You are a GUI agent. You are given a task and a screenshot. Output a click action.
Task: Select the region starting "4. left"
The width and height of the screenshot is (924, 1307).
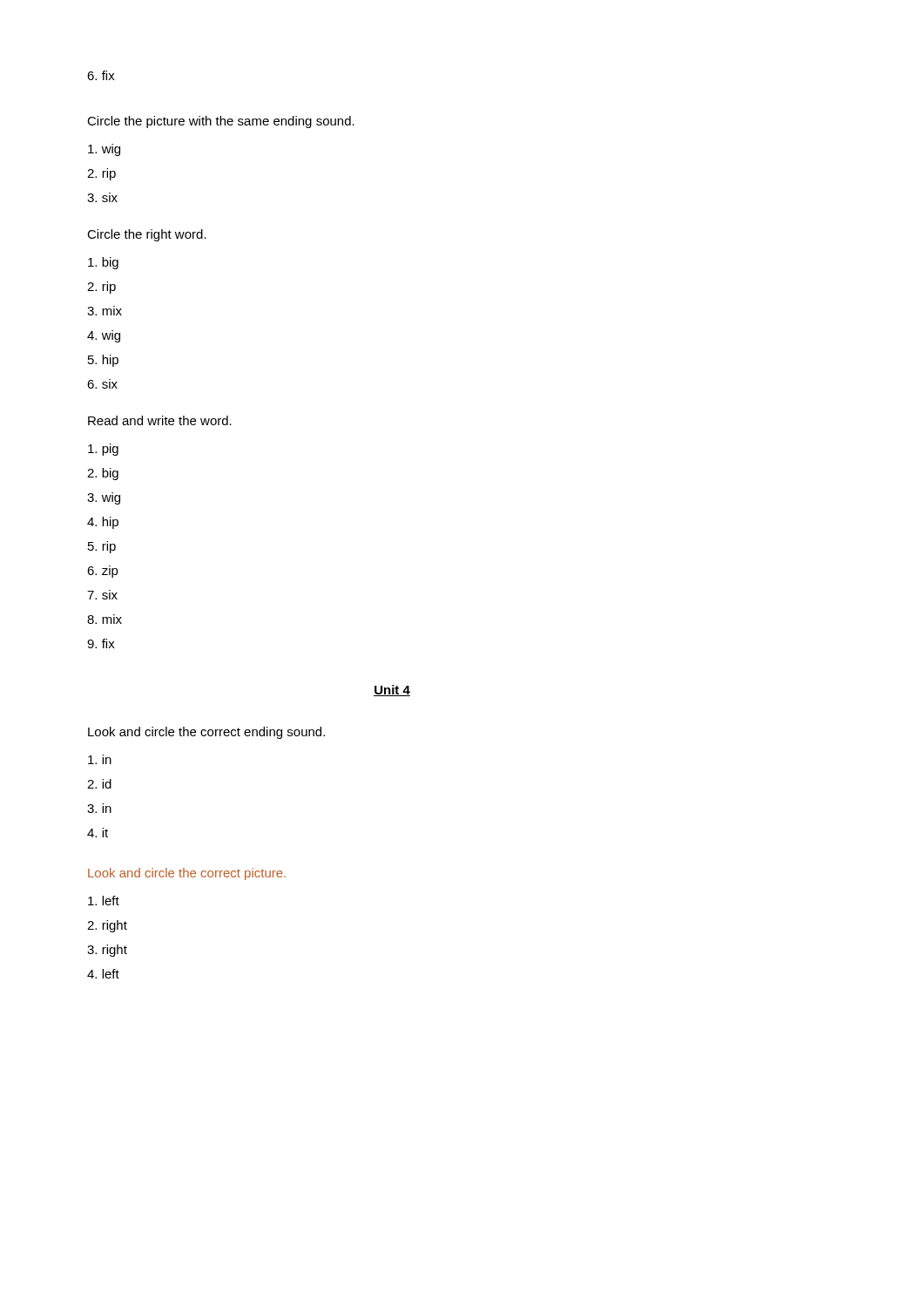coord(103,974)
